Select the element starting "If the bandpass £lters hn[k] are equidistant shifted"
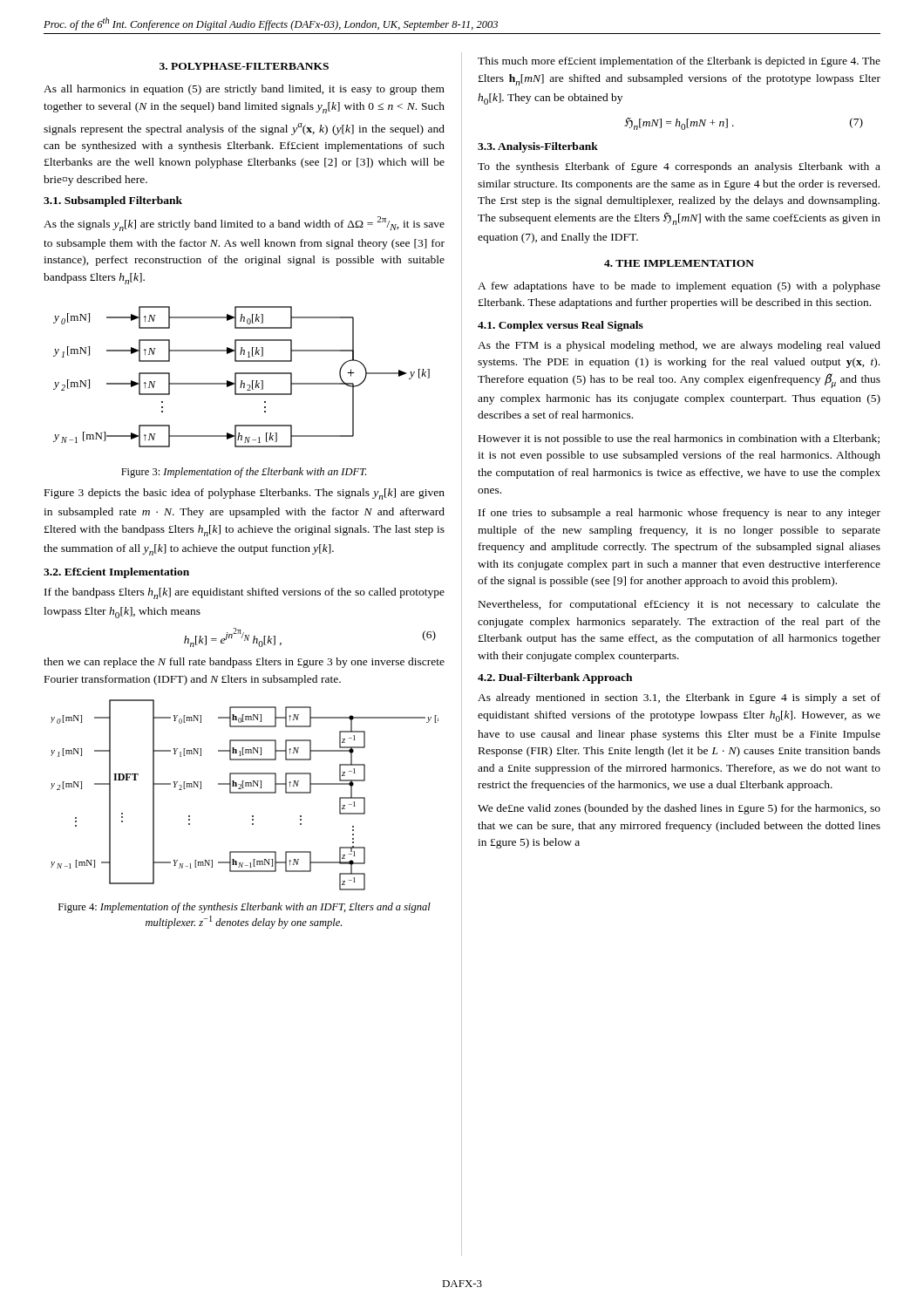This screenshot has height=1308, width=924. point(244,602)
